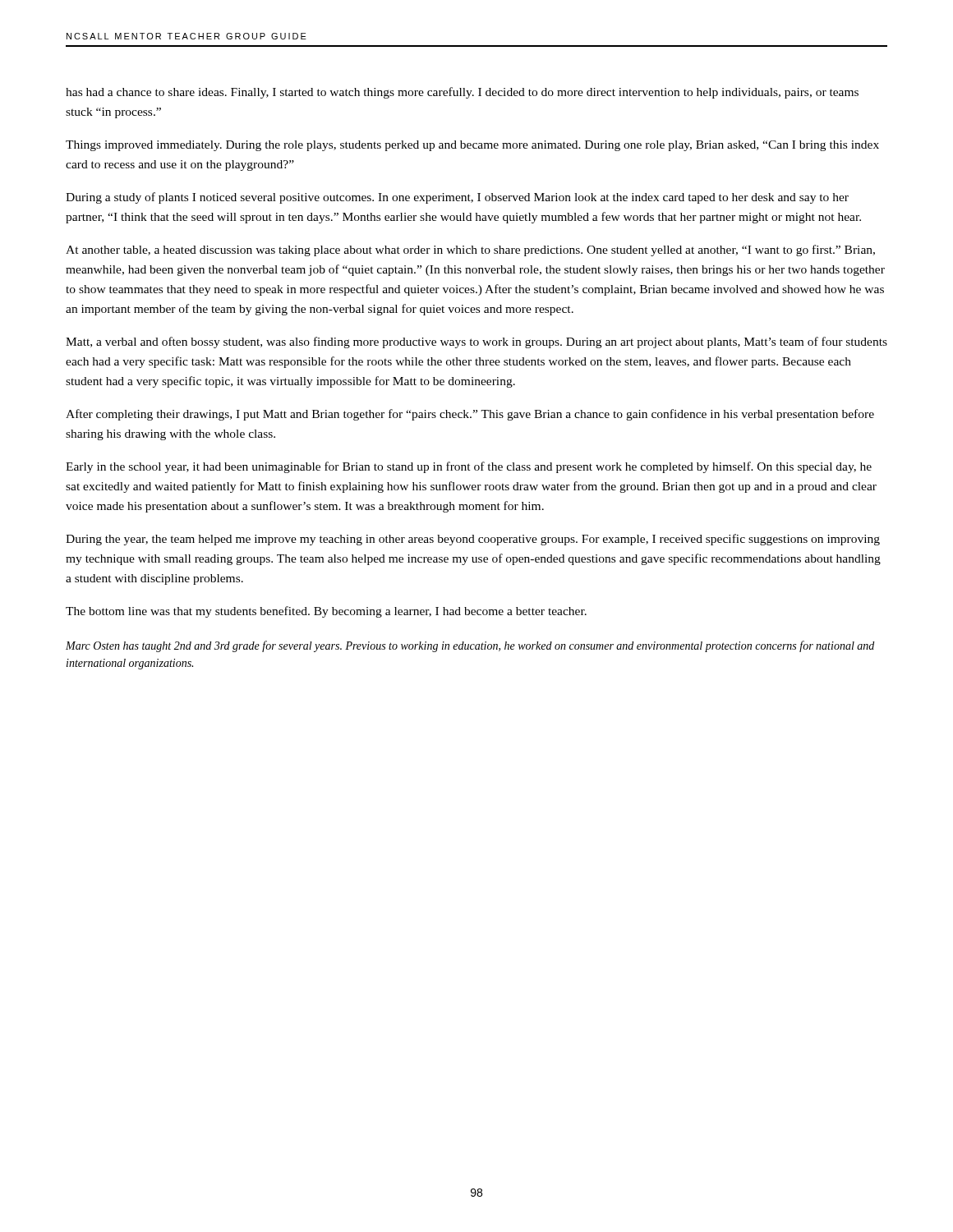Find the block on this page that starts "During the year, the team helped me improve"
The width and height of the screenshot is (953, 1232).
473,558
